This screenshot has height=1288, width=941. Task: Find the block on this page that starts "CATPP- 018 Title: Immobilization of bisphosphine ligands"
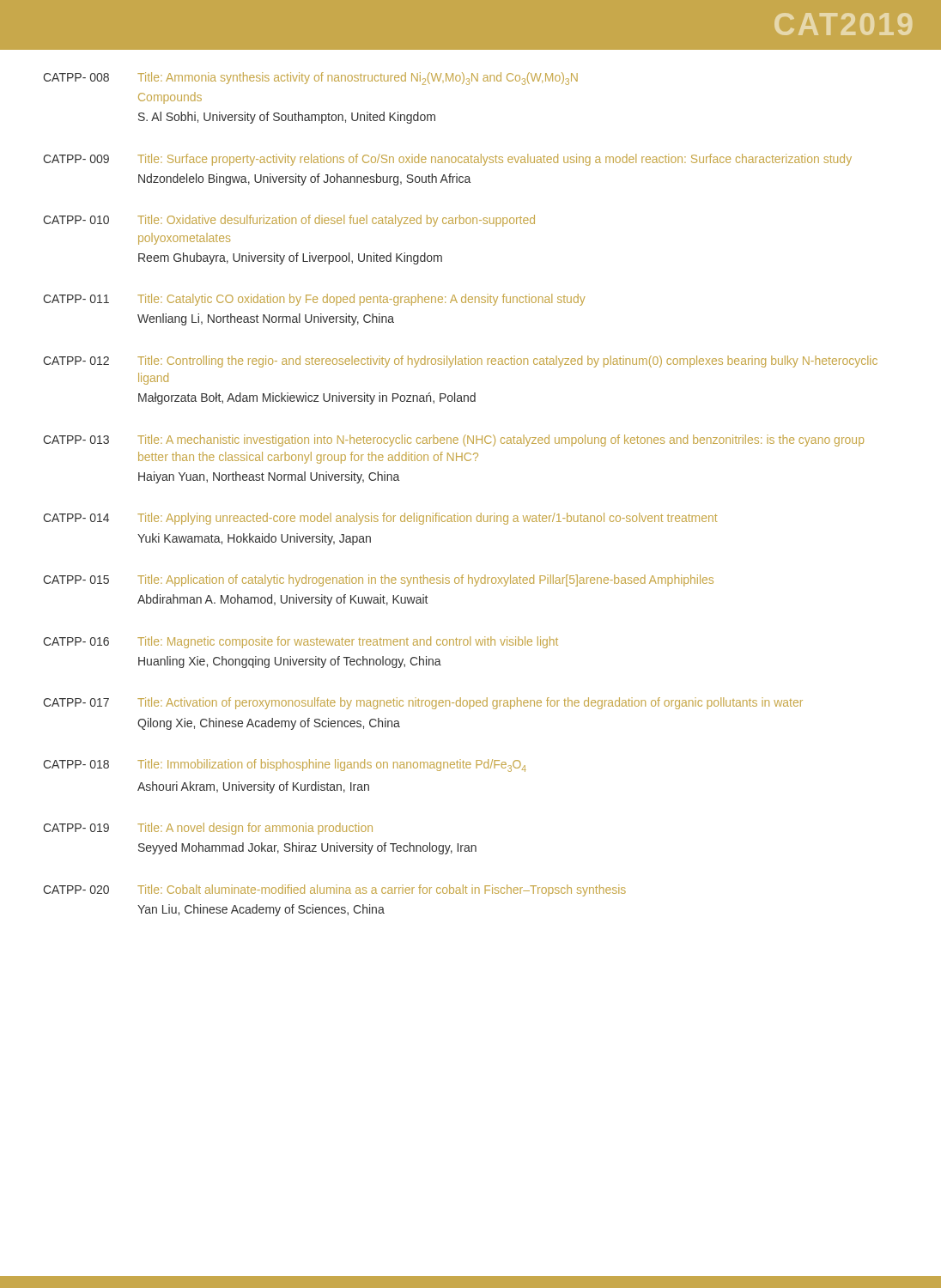(470, 775)
